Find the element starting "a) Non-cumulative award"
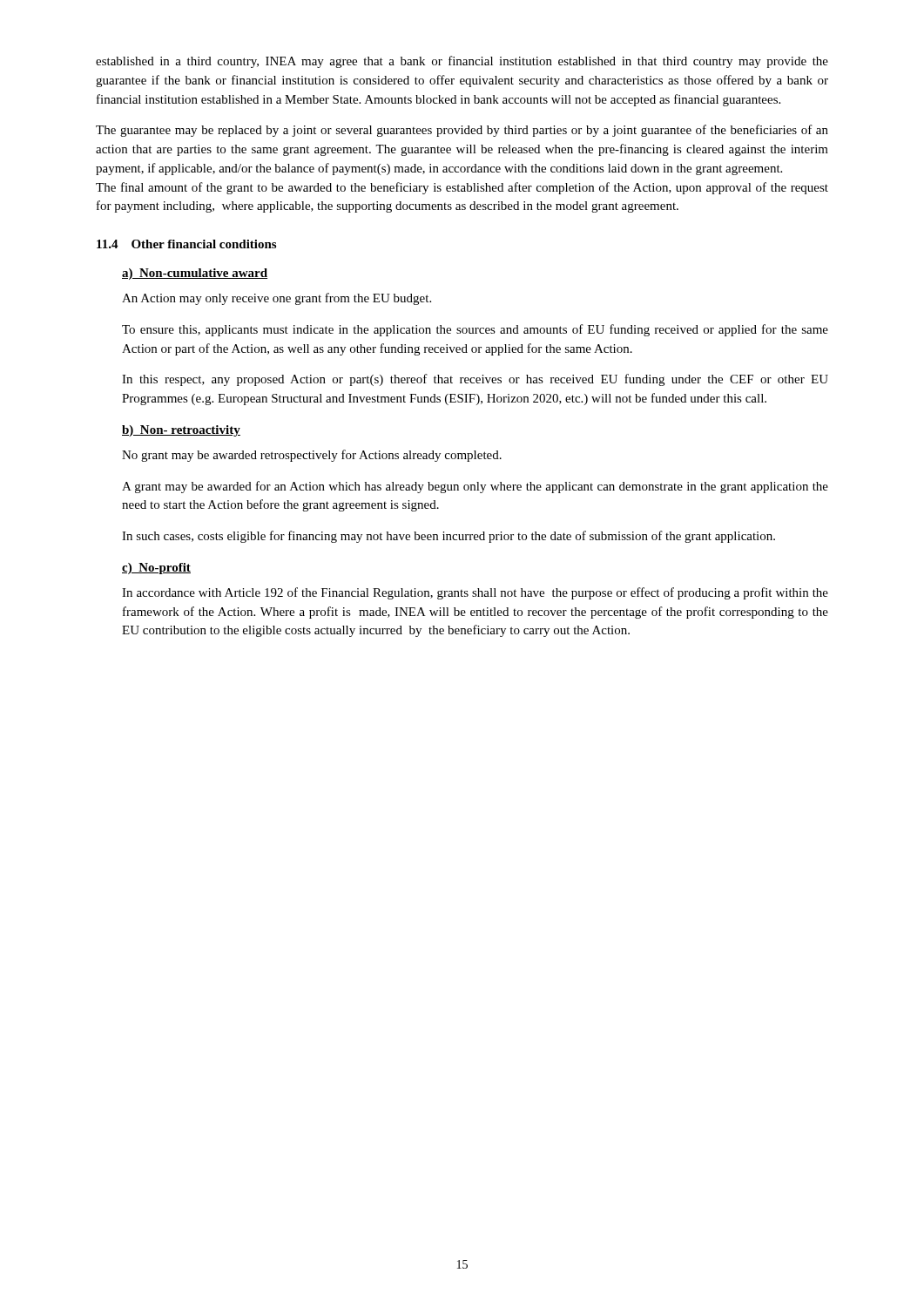Image resolution: width=924 pixels, height=1307 pixels. click(195, 273)
